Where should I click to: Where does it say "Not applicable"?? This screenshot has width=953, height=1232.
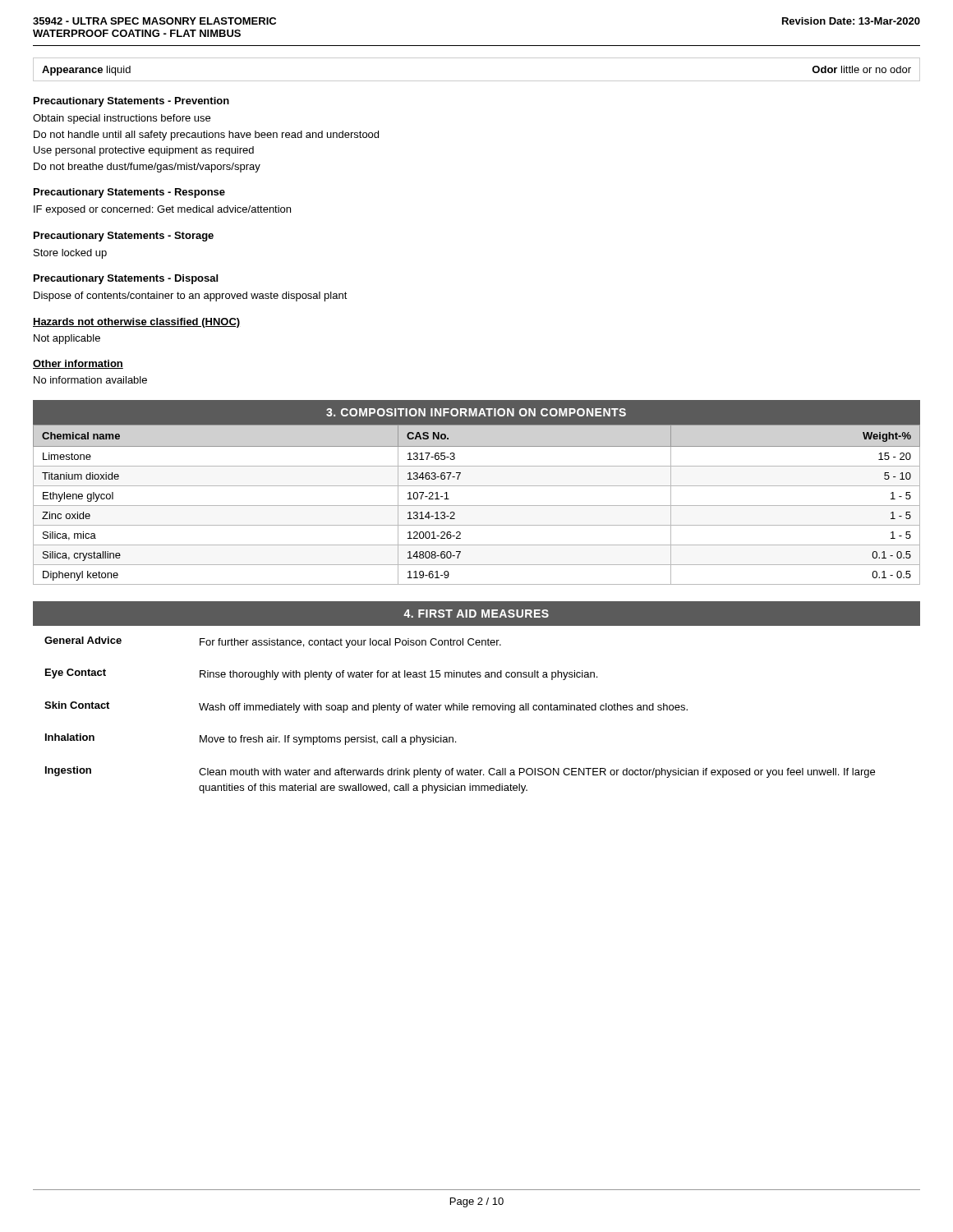[x=67, y=338]
